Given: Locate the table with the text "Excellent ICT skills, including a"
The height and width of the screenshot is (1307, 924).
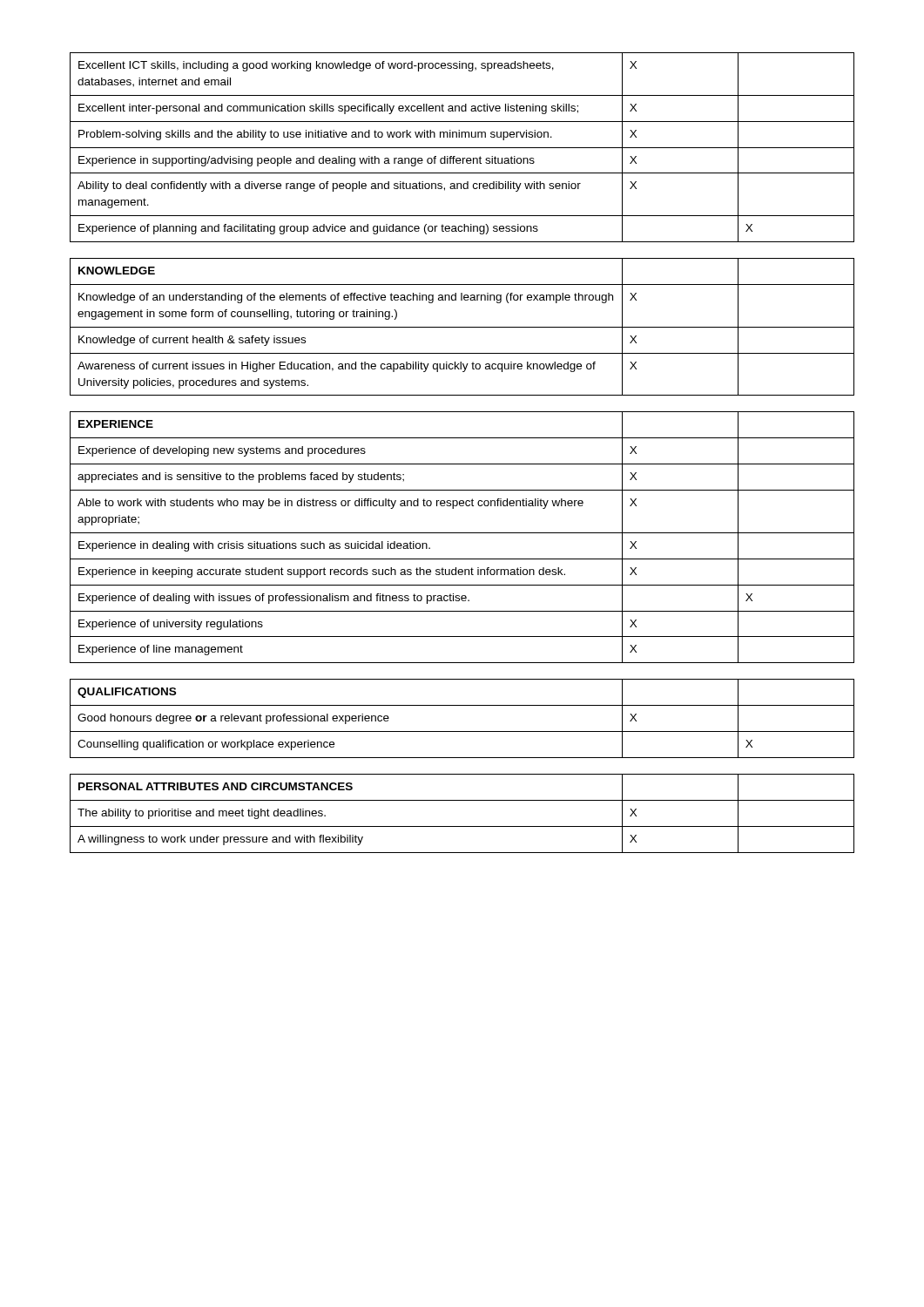Looking at the screenshot, I should click(x=462, y=147).
